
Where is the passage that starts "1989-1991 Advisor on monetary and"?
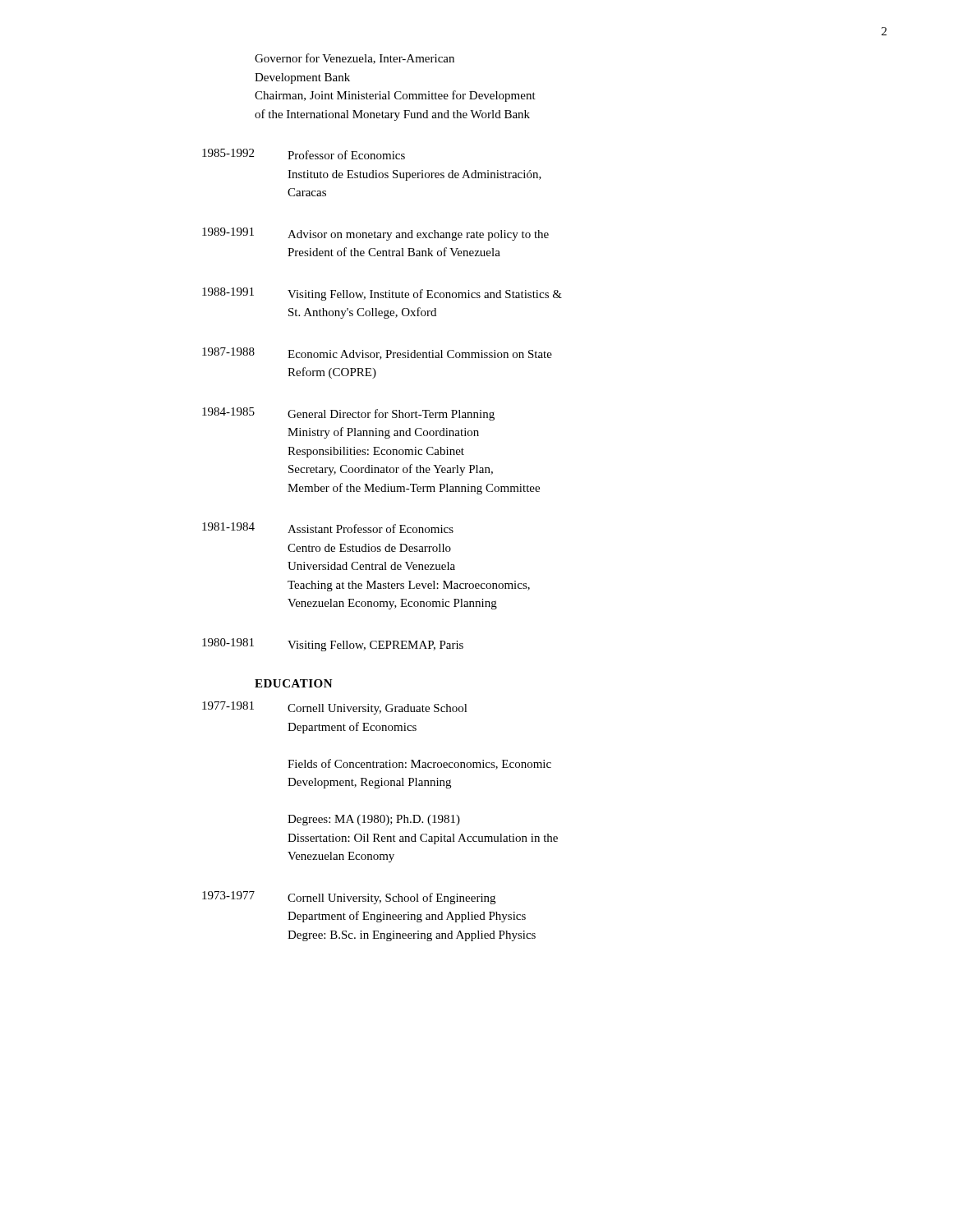476,243
